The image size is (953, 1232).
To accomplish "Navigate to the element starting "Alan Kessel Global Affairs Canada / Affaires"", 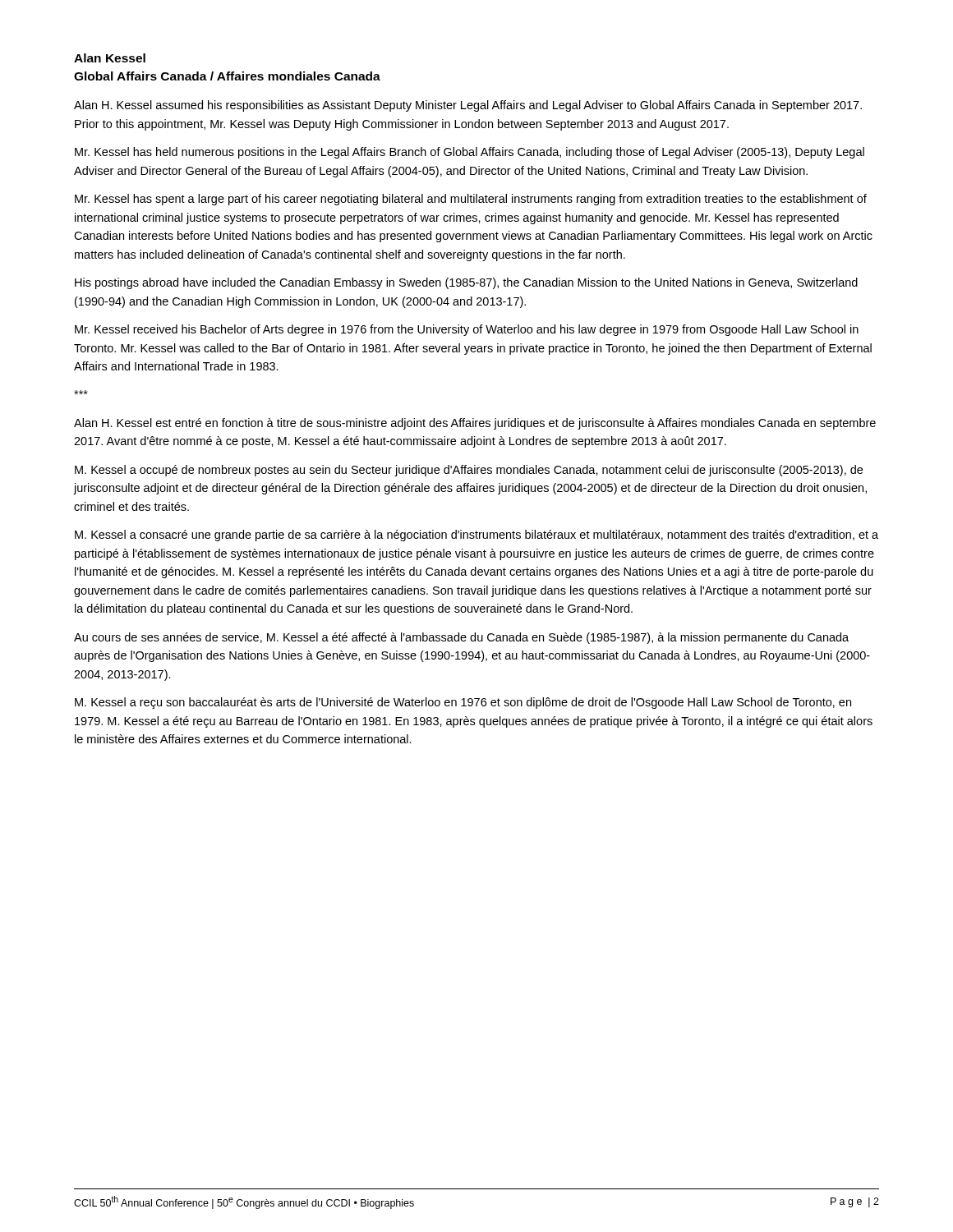I will click(x=110, y=58).
